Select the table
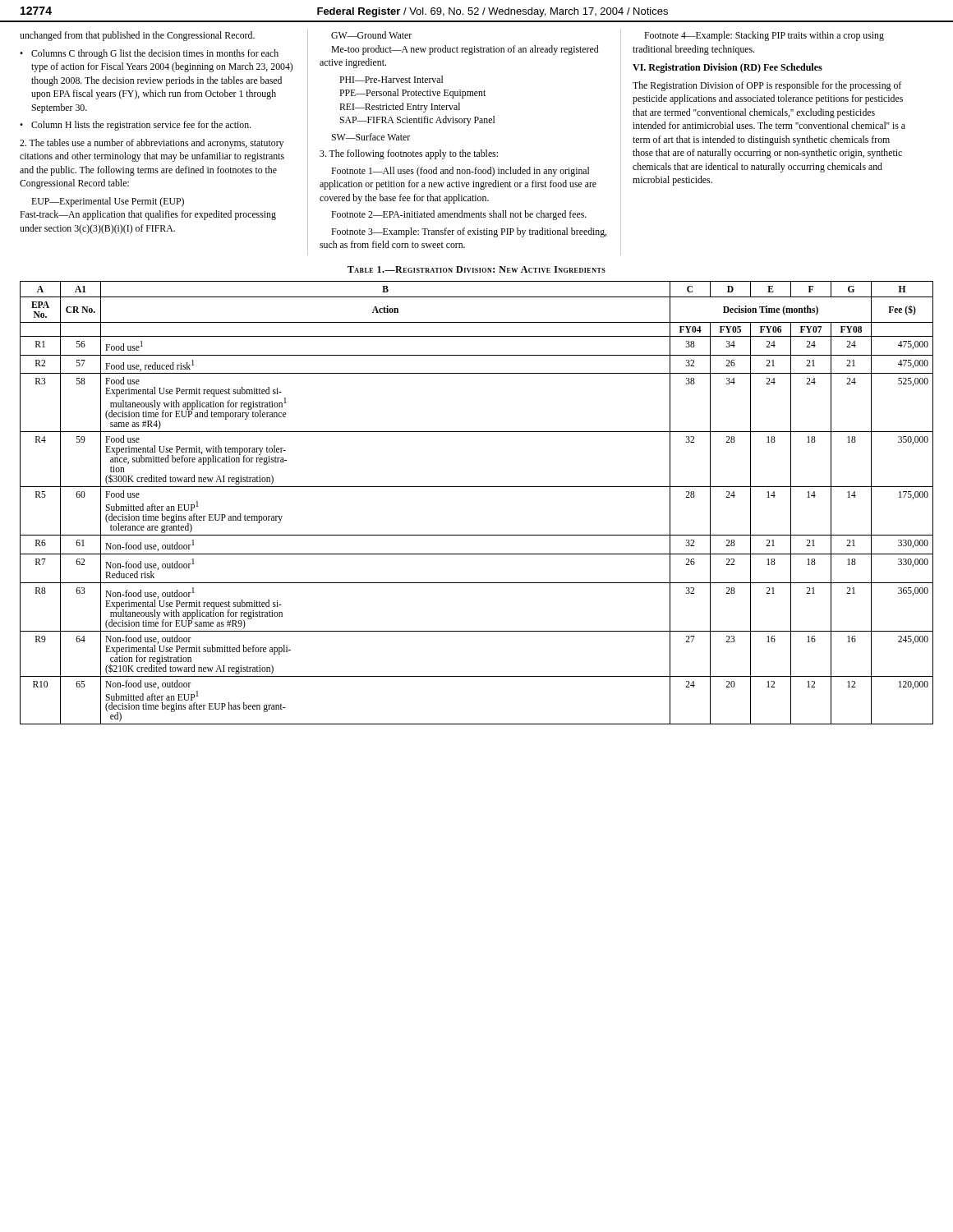Viewport: 953px width, 1232px height. pyautogui.click(x=476, y=503)
